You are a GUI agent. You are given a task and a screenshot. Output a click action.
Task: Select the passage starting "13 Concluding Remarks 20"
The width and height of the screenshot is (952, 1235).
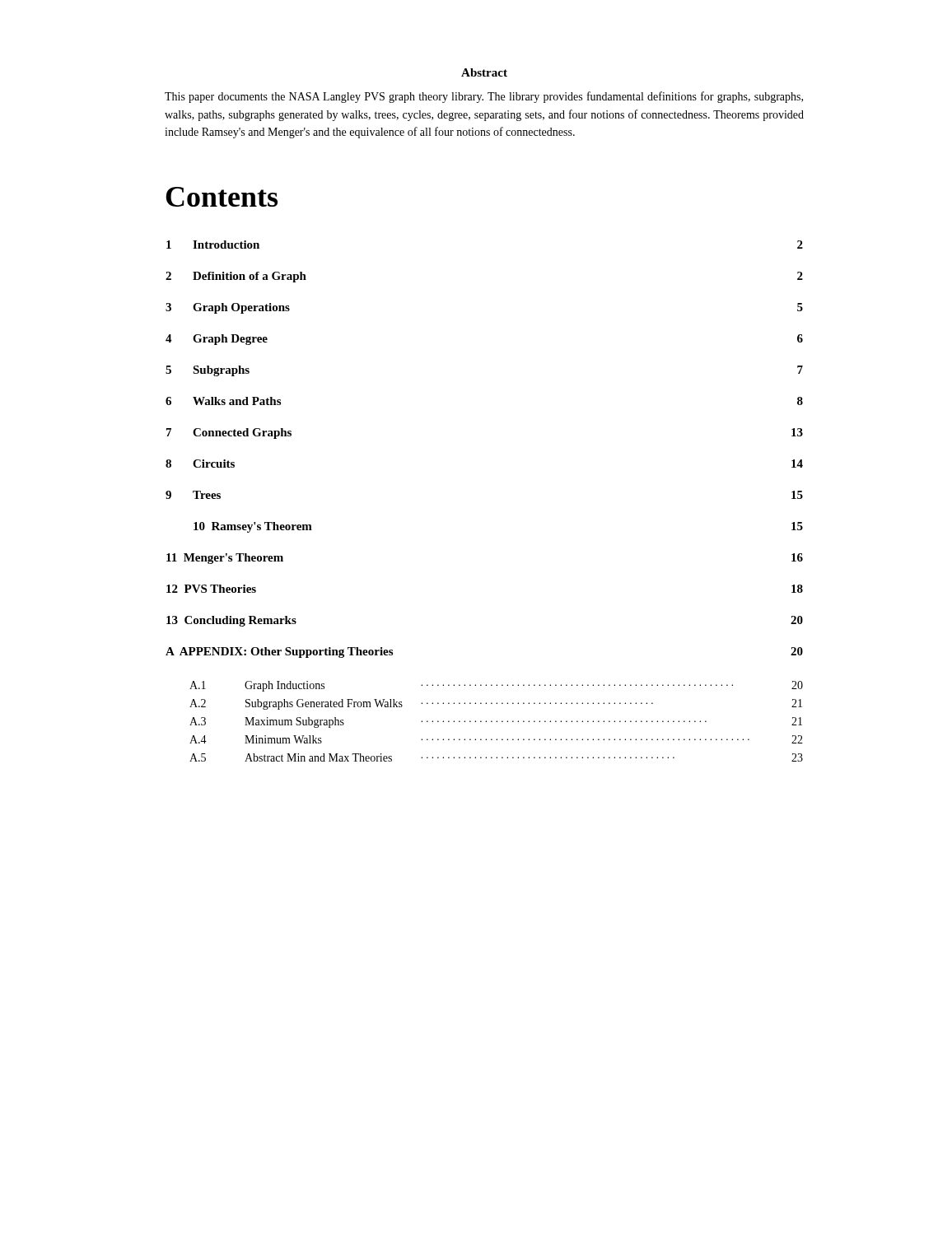tap(233, 621)
